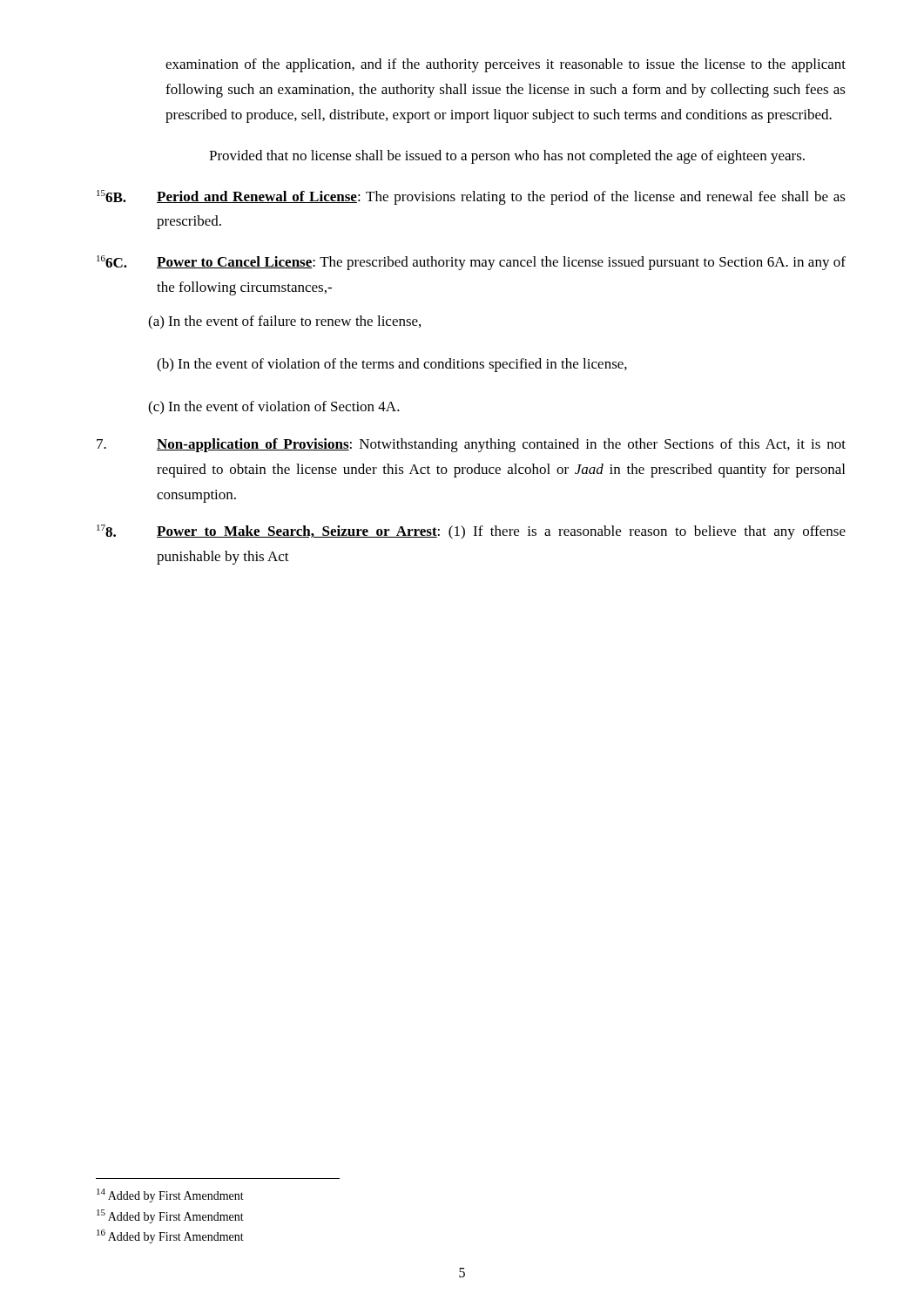Viewport: 924px width, 1307px height.
Task: Find the list item with the text "(a) In the event of failure to"
Action: pyautogui.click(x=284, y=322)
